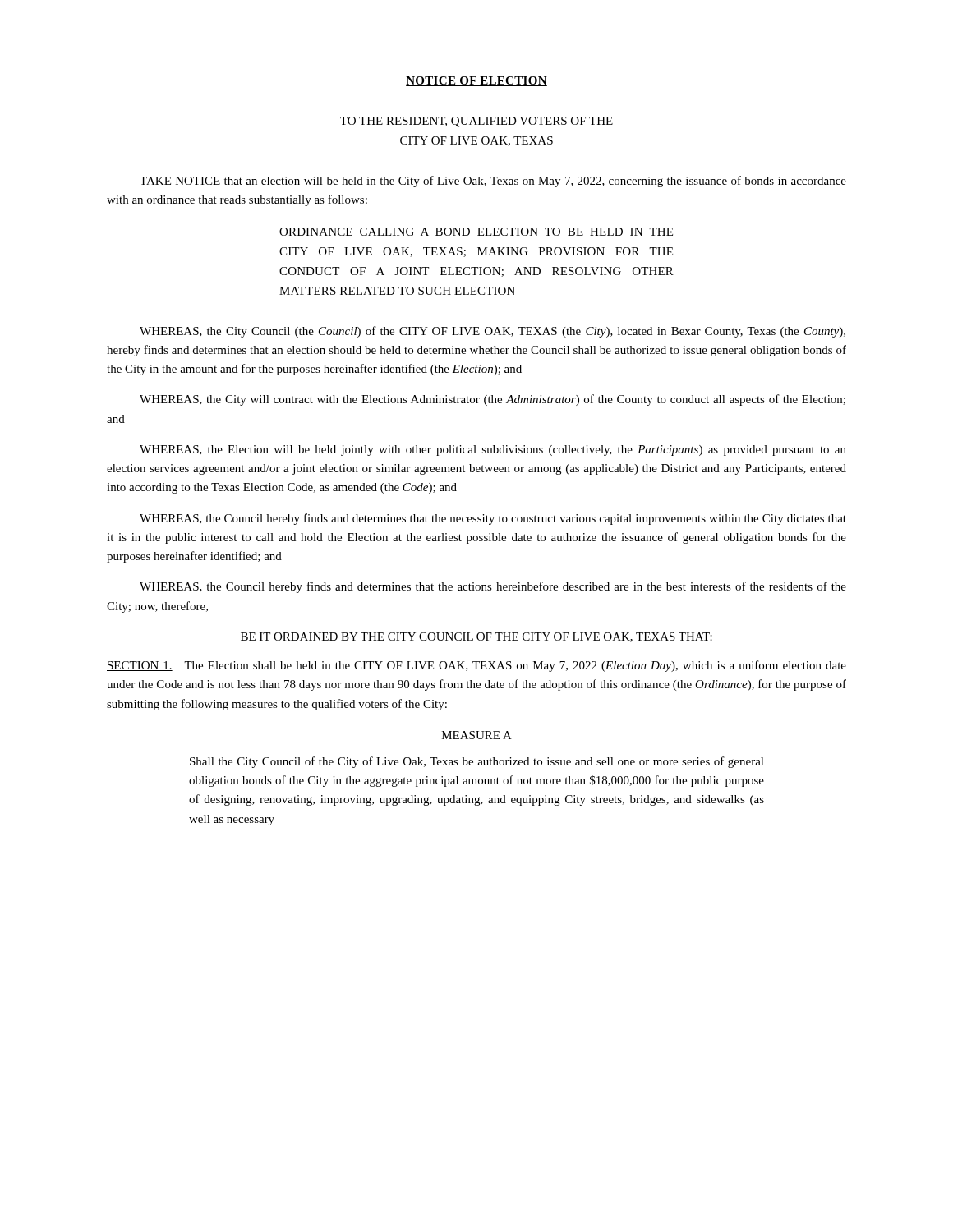Select the passage starting "SECTION 1. The Election shall"
953x1232 pixels.
476,684
